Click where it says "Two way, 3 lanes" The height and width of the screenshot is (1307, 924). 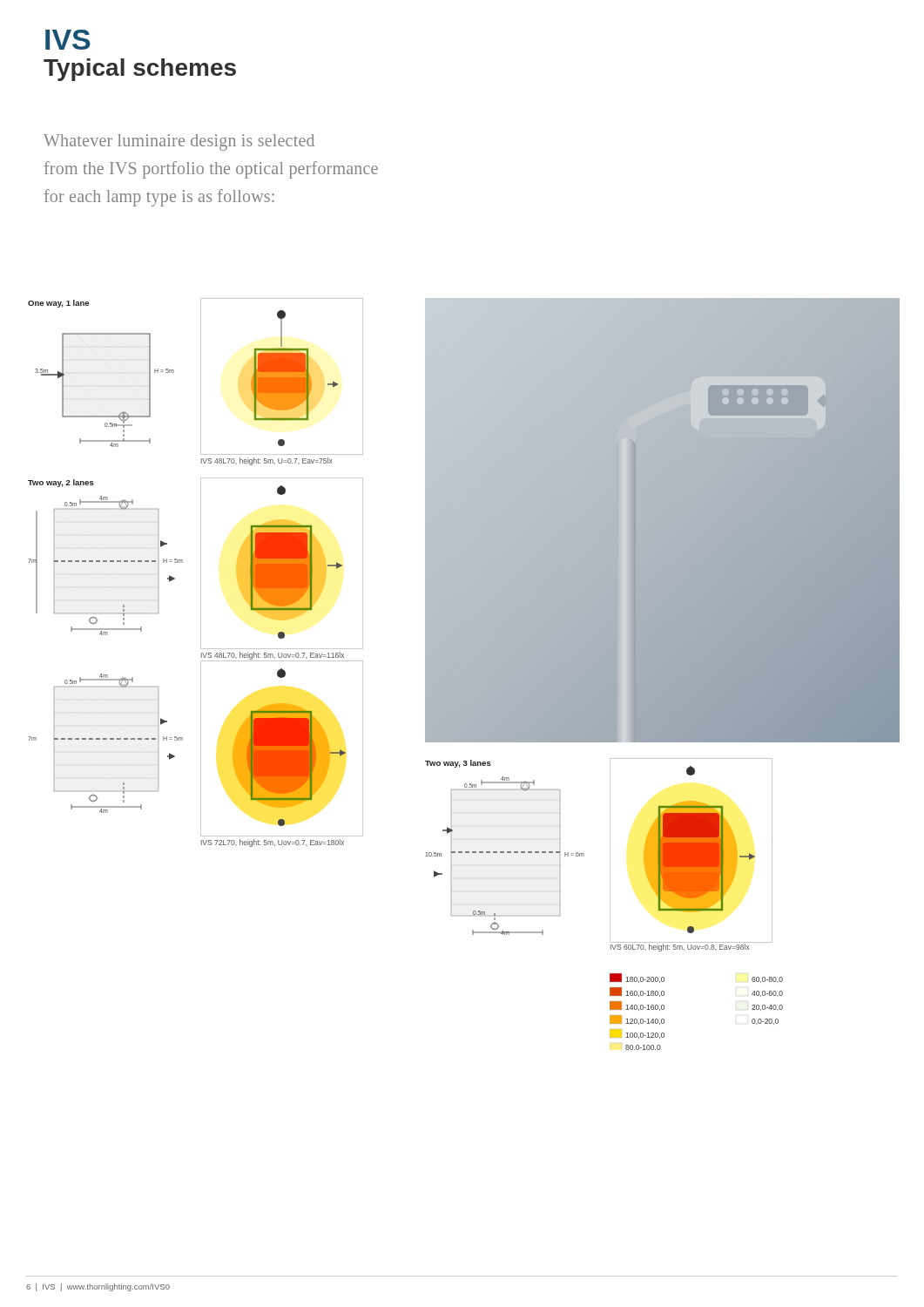(458, 763)
